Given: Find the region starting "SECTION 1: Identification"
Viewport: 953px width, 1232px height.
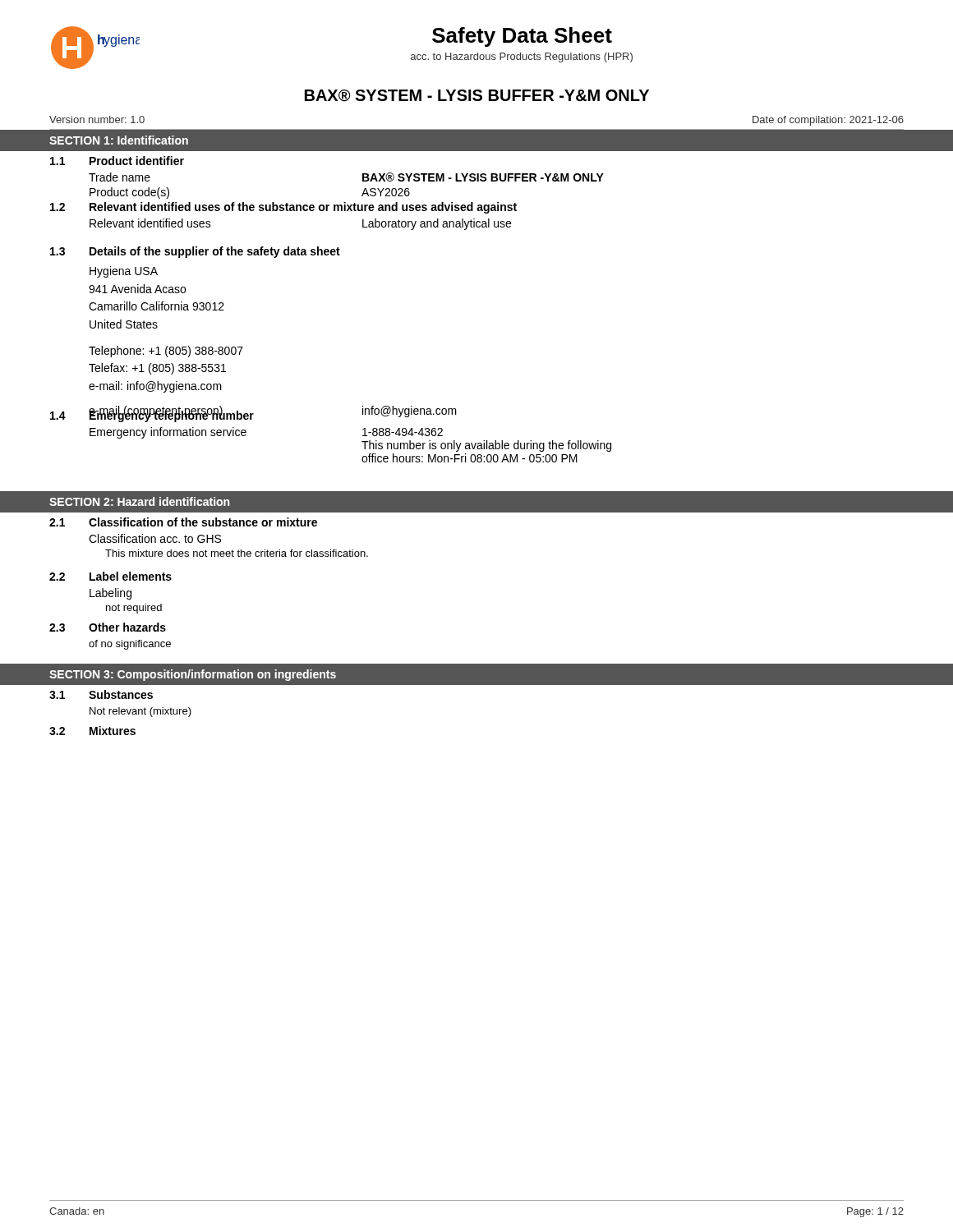Looking at the screenshot, I should (119, 140).
